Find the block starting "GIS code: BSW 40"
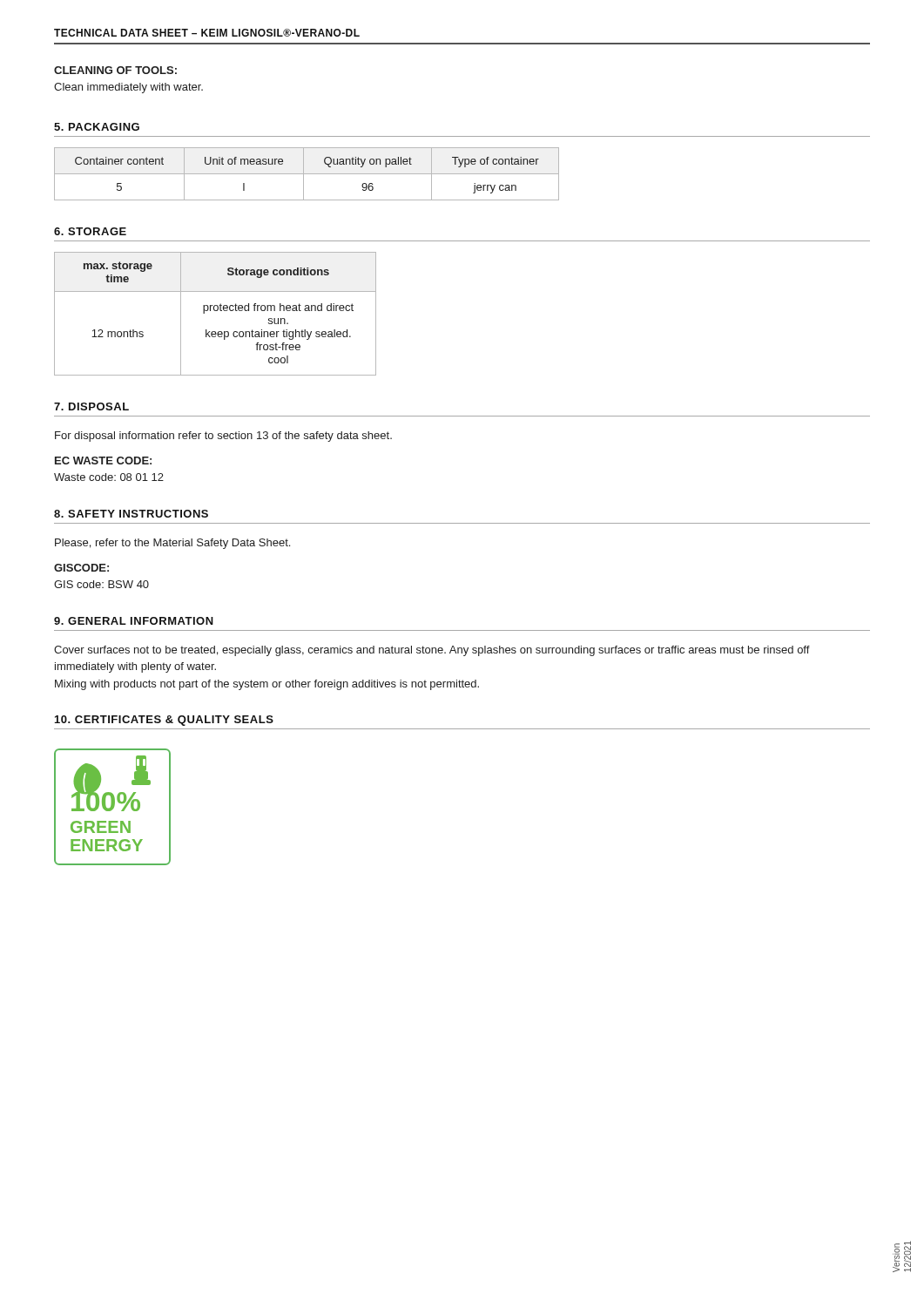 pyautogui.click(x=102, y=584)
